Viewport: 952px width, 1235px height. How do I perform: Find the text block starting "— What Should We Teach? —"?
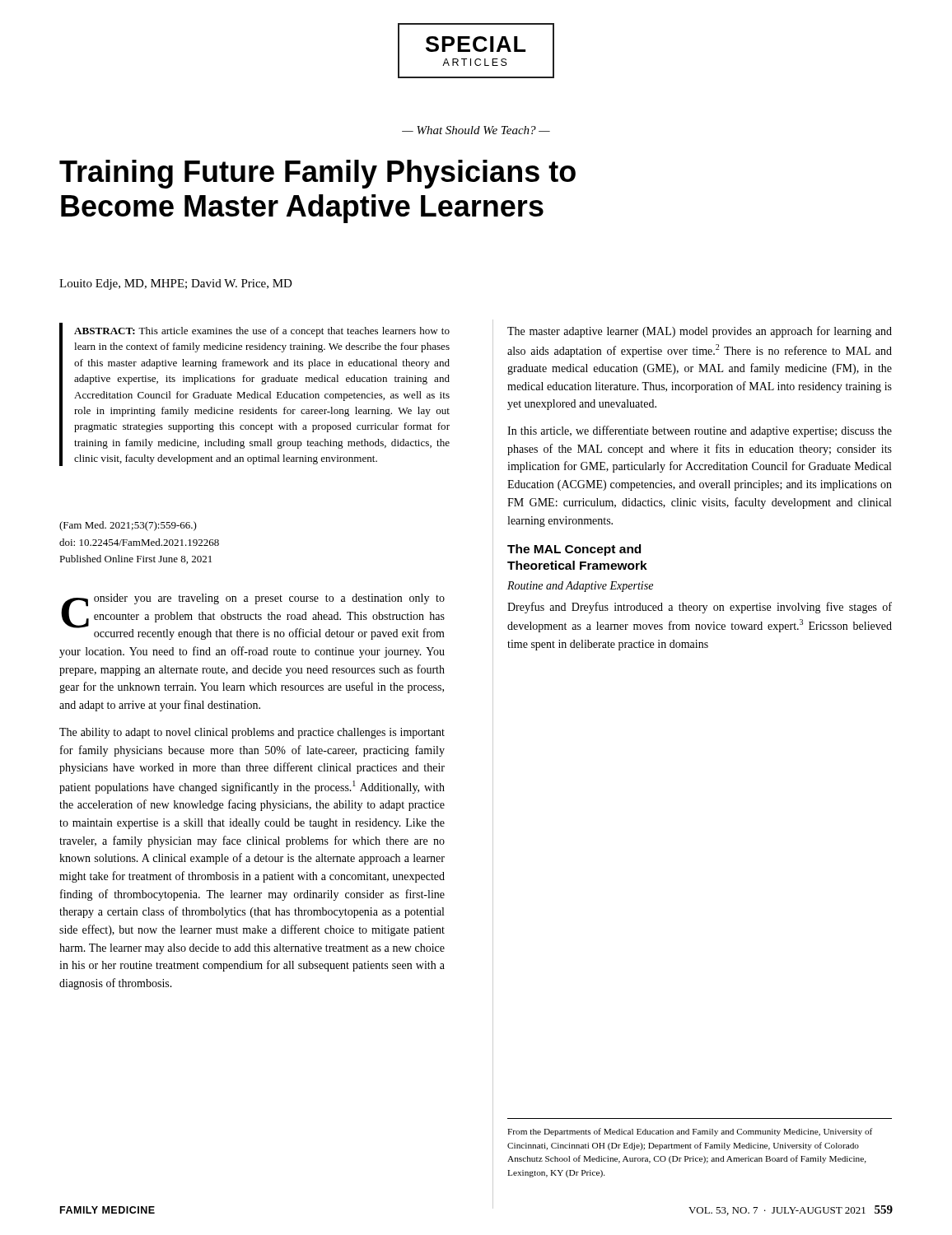(x=476, y=130)
